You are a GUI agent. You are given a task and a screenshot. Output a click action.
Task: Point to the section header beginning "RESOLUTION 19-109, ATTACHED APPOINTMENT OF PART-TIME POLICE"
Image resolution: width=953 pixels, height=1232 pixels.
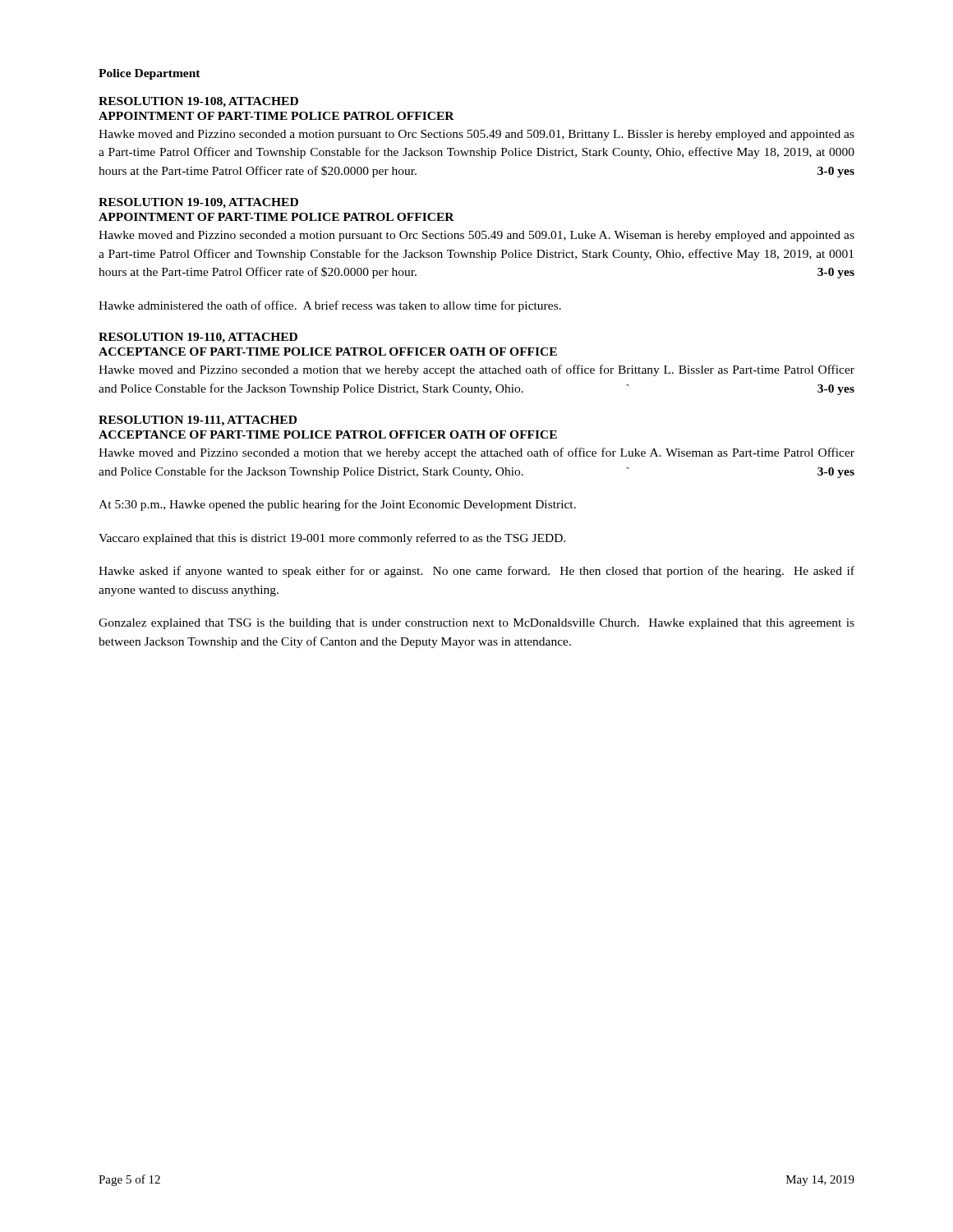pos(276,209)
